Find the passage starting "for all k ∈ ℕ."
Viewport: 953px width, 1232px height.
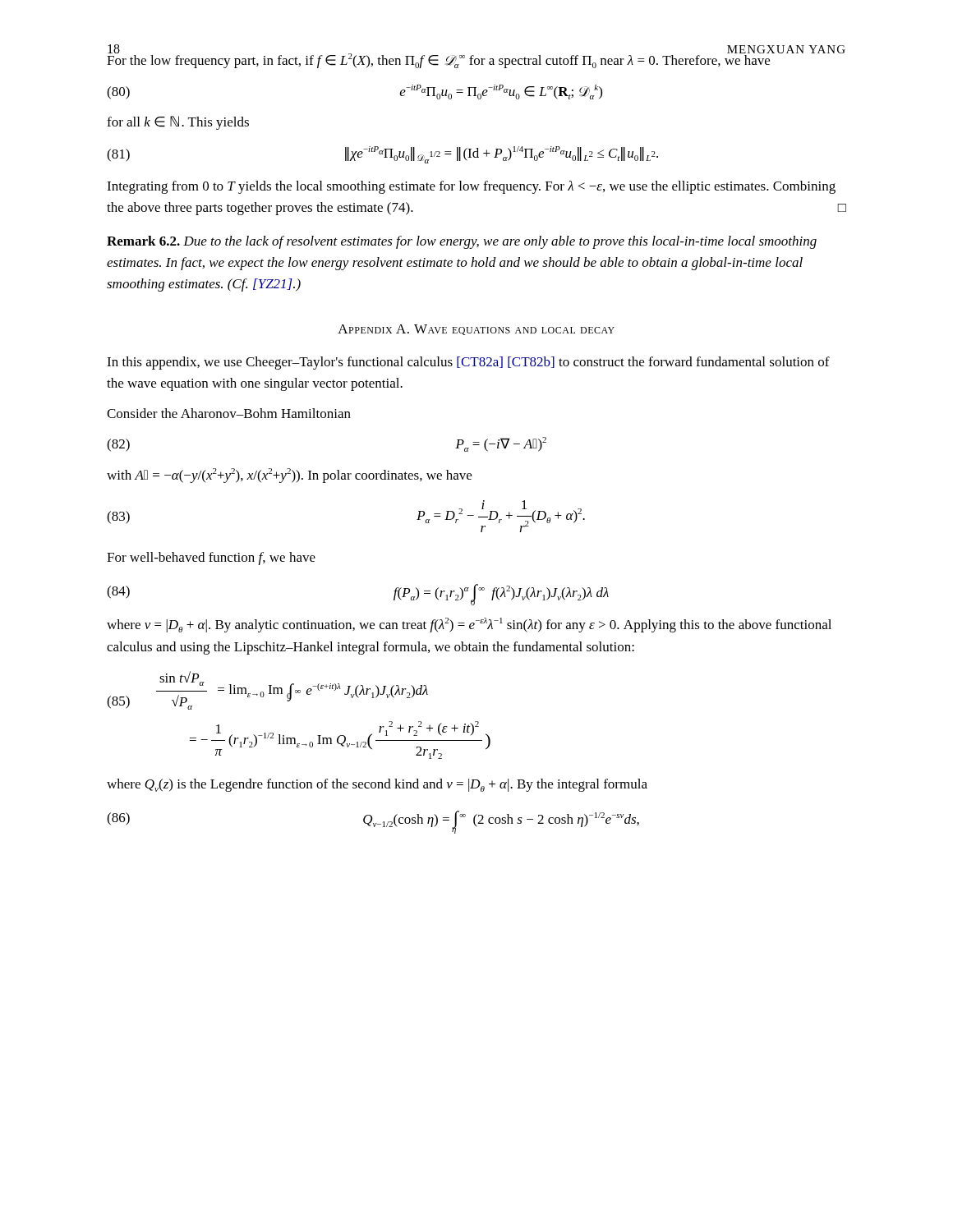coord(178,122)
